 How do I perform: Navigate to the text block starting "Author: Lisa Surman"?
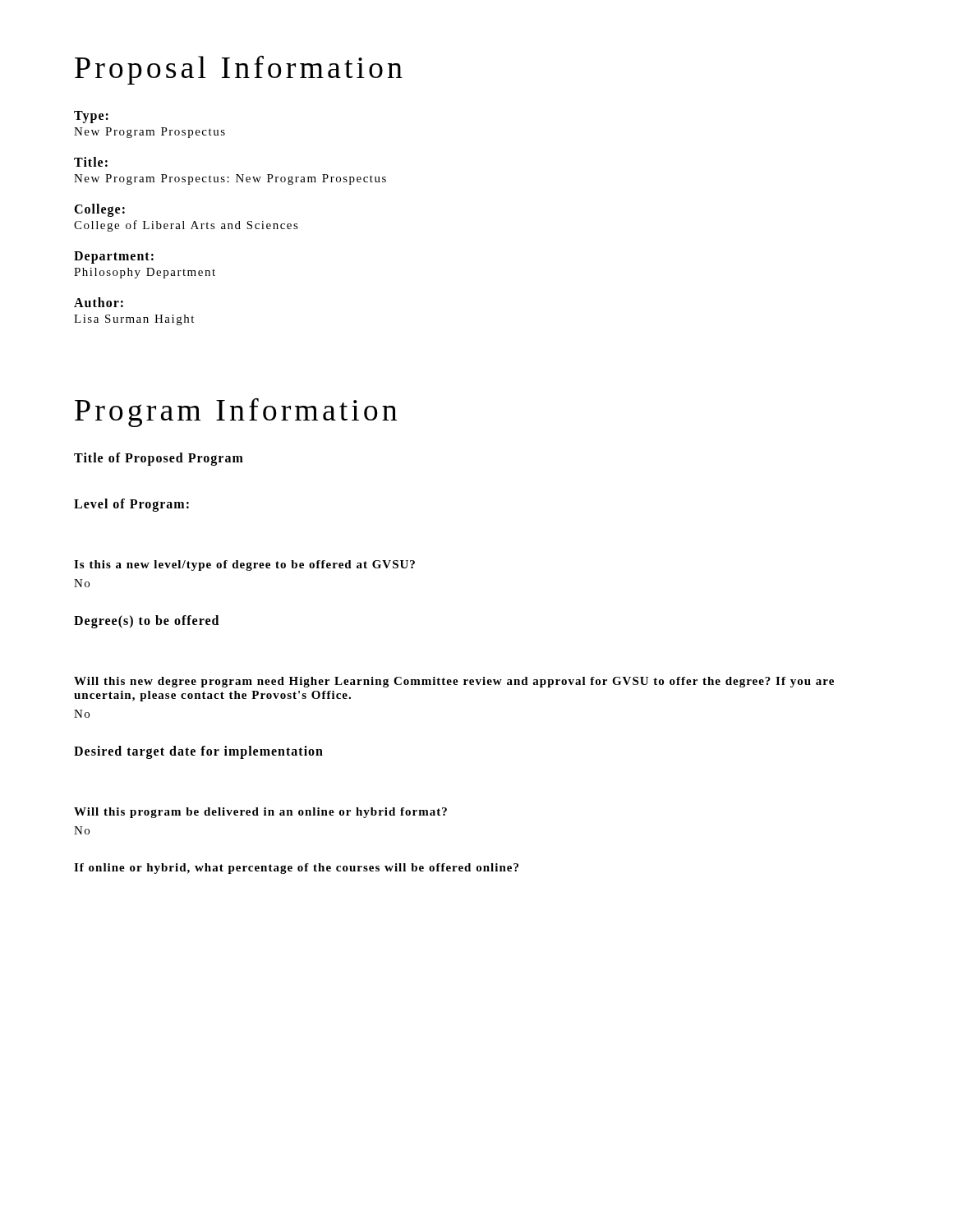99,302
